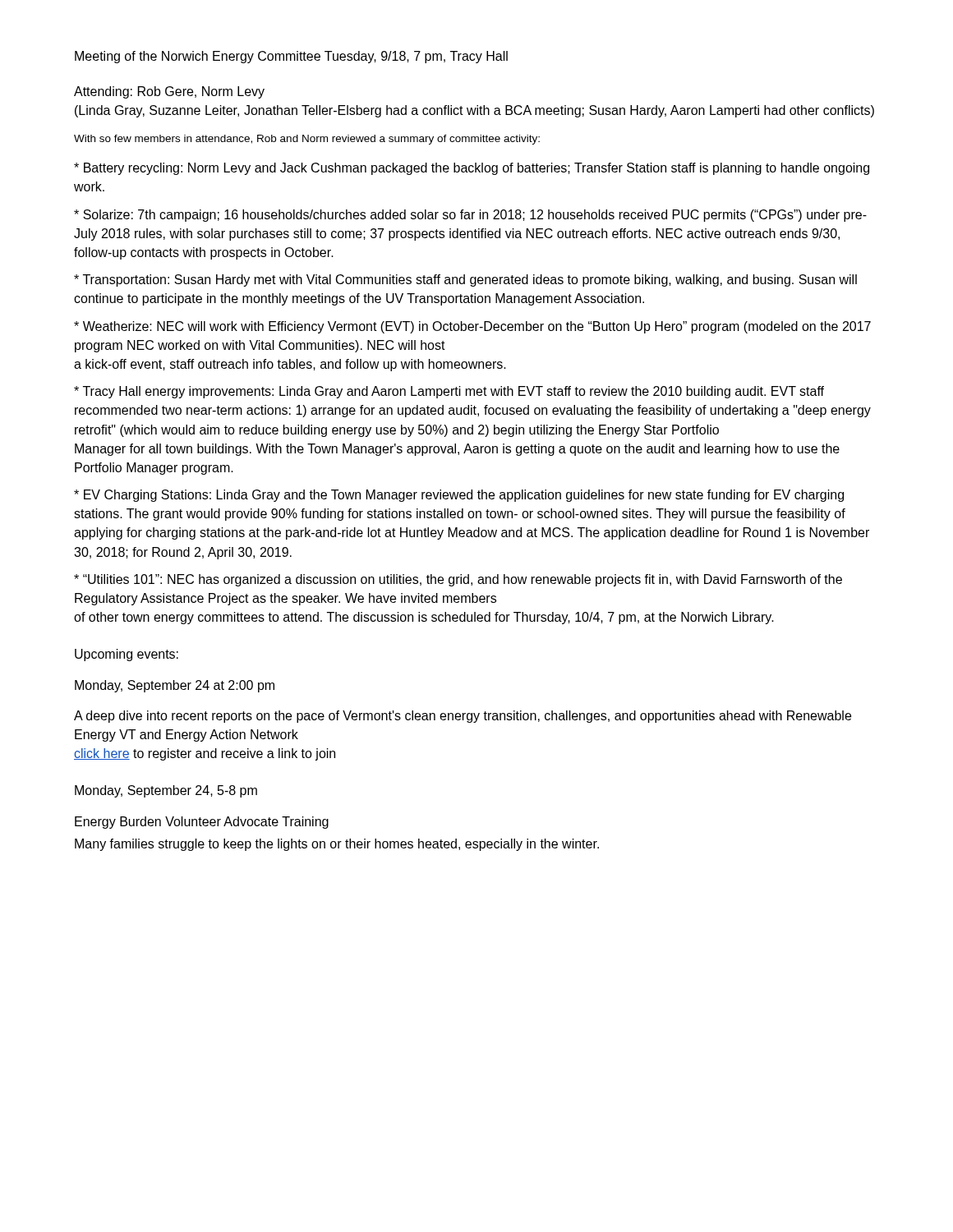Click on the region starting "Monday, September 24 at"
The image size is (953, 1232).
click(x=175, y=685)
